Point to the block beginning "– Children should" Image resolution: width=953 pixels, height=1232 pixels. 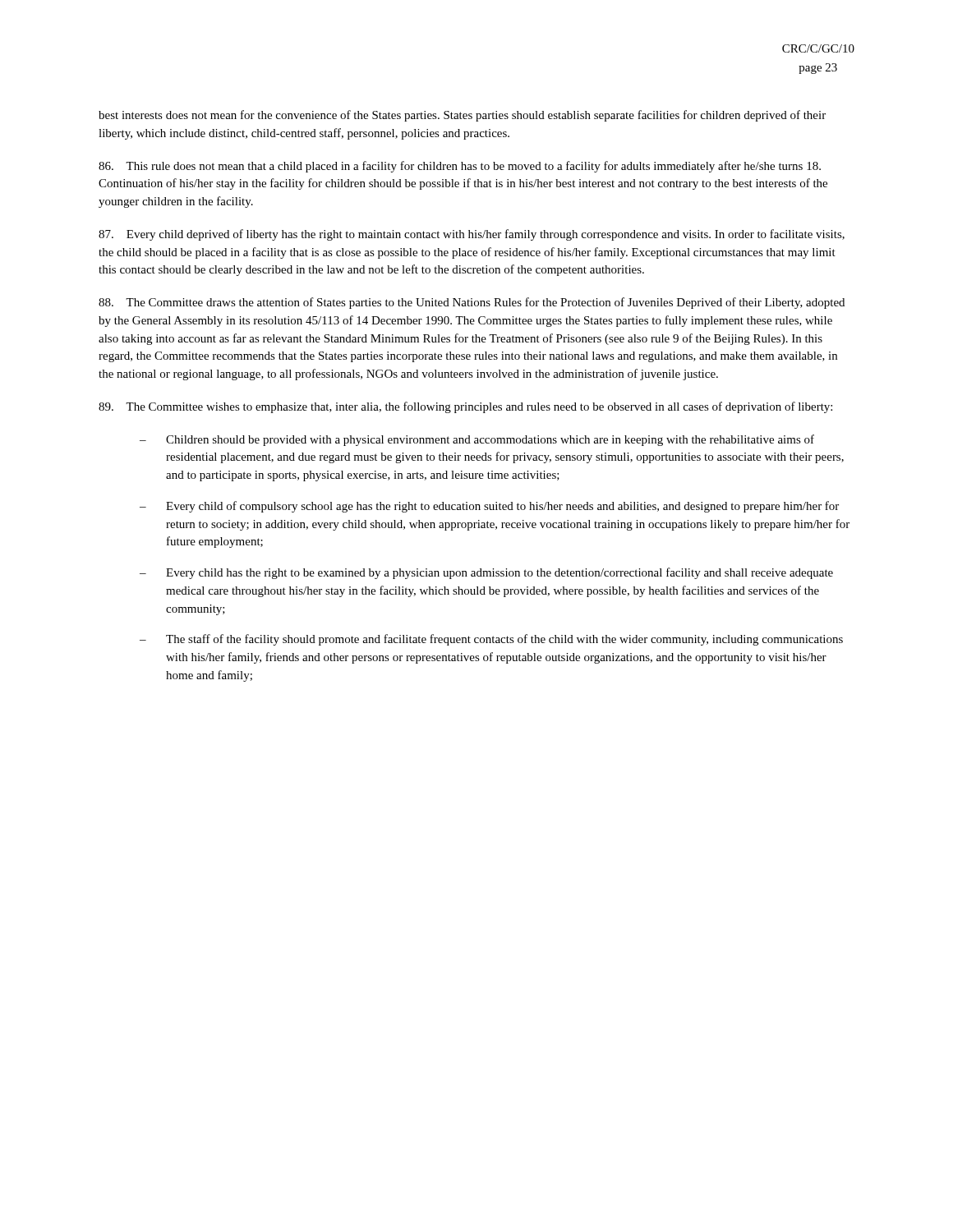497,458
